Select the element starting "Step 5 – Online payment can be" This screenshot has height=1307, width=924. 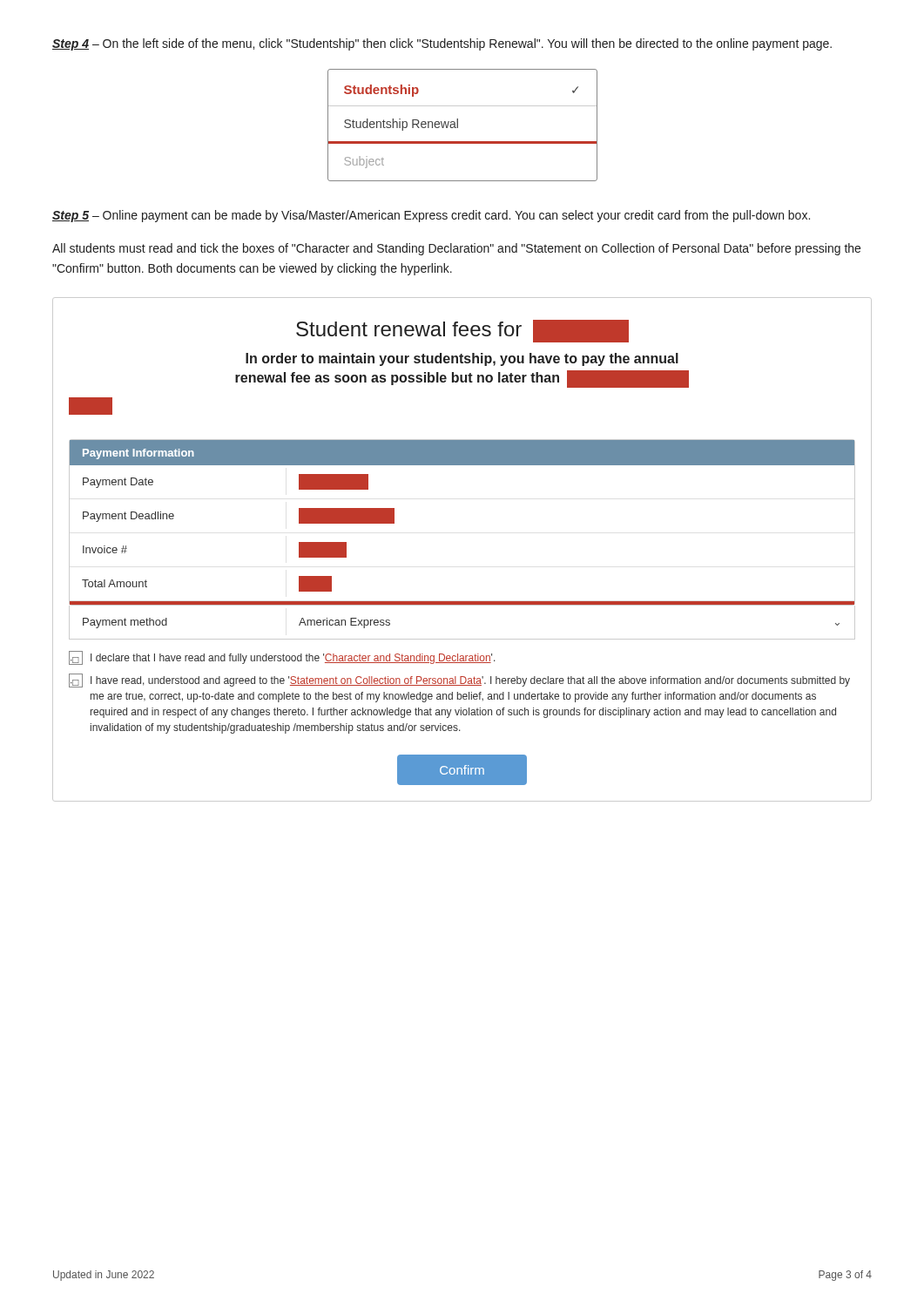[x=432, y=215]
